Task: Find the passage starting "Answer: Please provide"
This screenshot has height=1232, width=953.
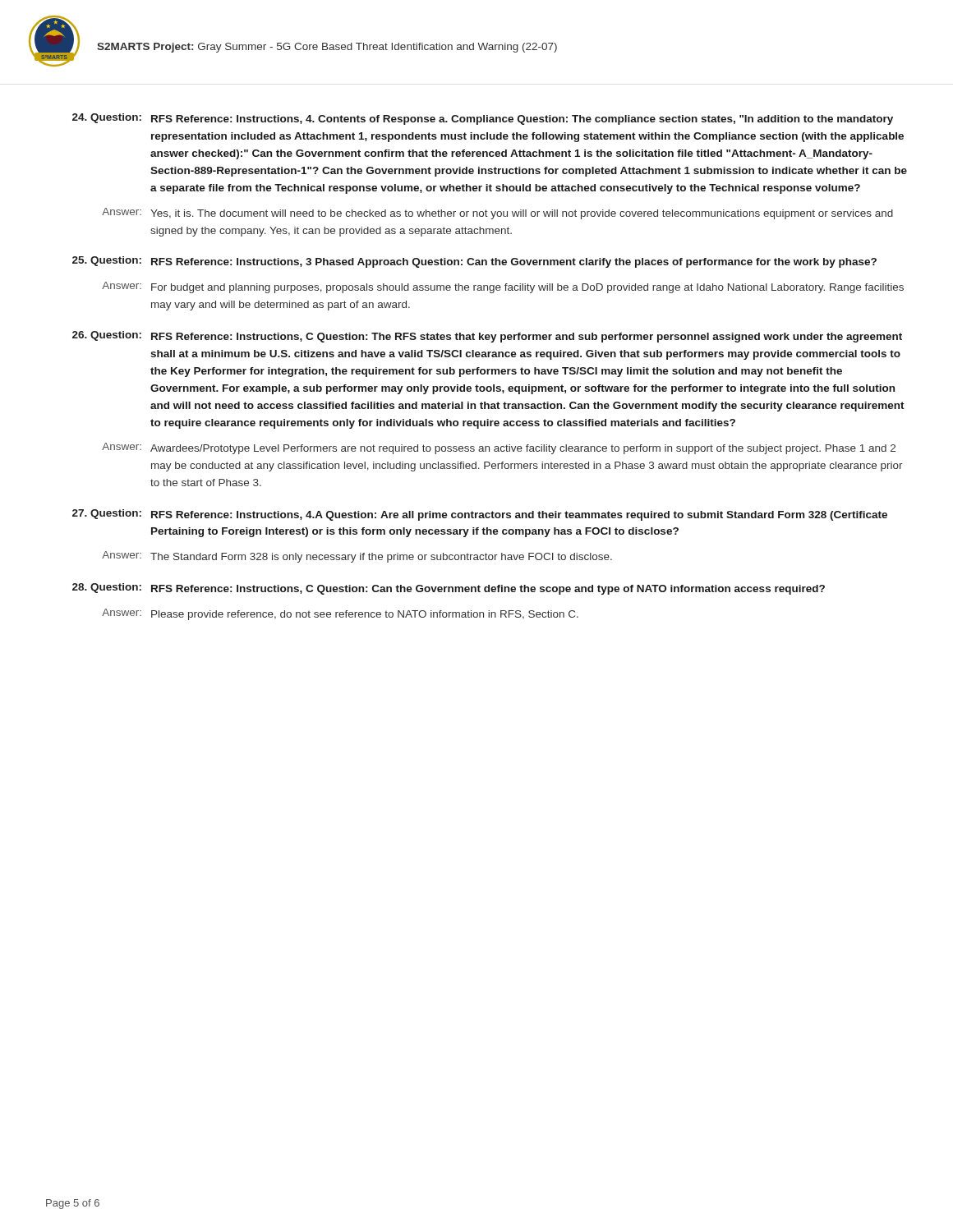Action: coord(476,615)
